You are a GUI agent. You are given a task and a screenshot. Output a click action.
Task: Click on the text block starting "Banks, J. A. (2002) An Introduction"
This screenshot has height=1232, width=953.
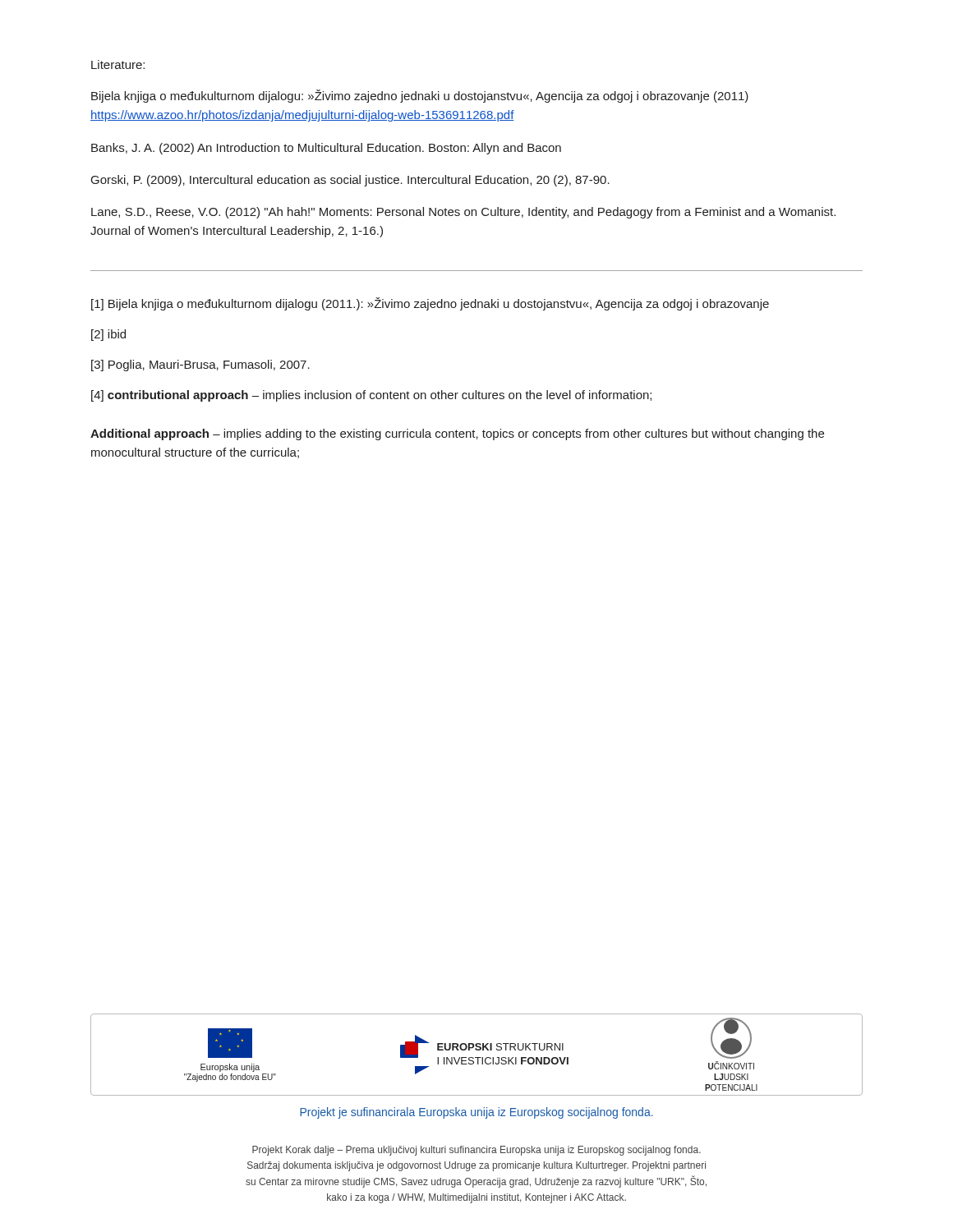[x=326, y=147]
